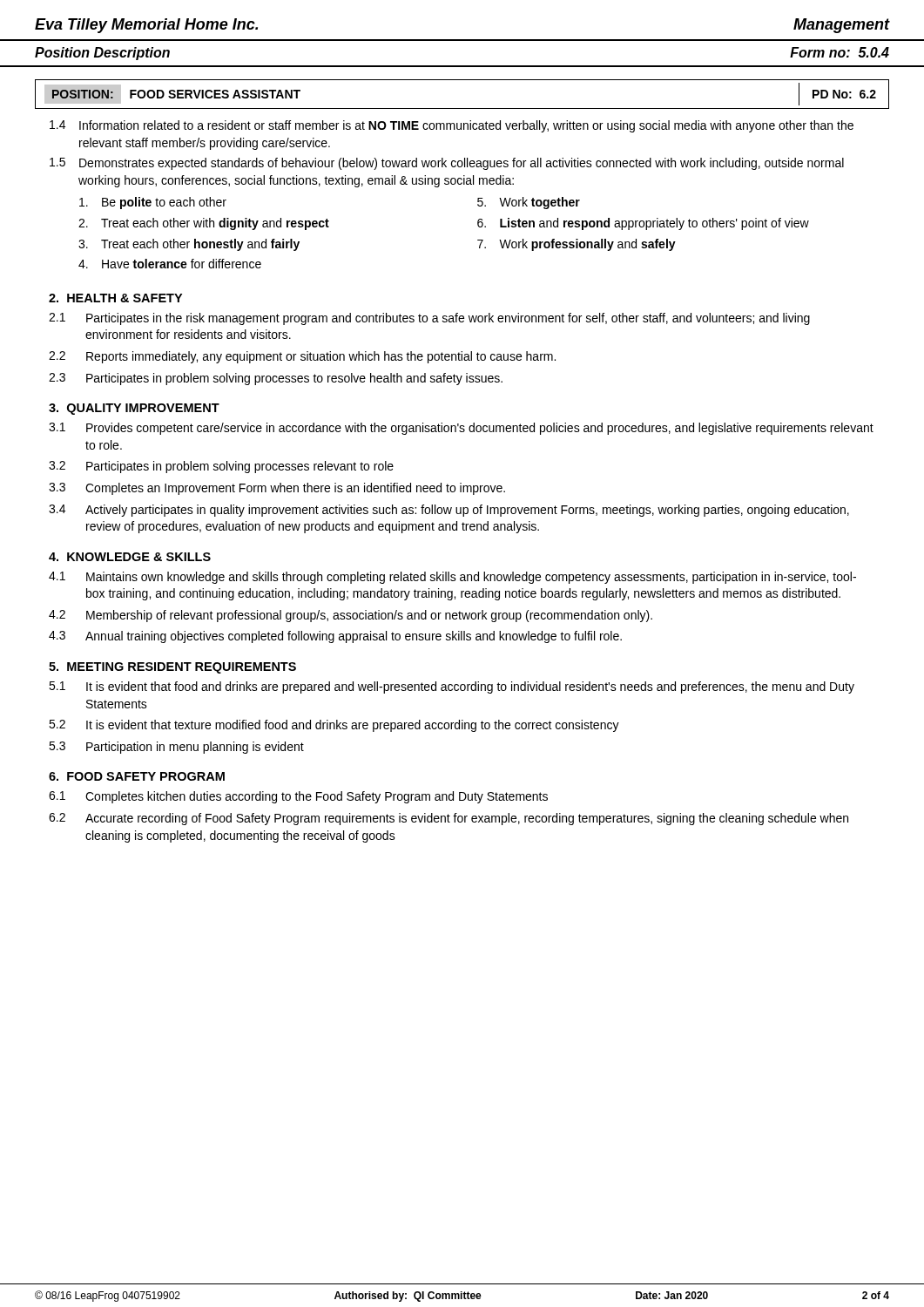924x1307 pixels.
Task: Click the passage that begins "4.2 Membership of relevant"
Action: pos(351,616)
